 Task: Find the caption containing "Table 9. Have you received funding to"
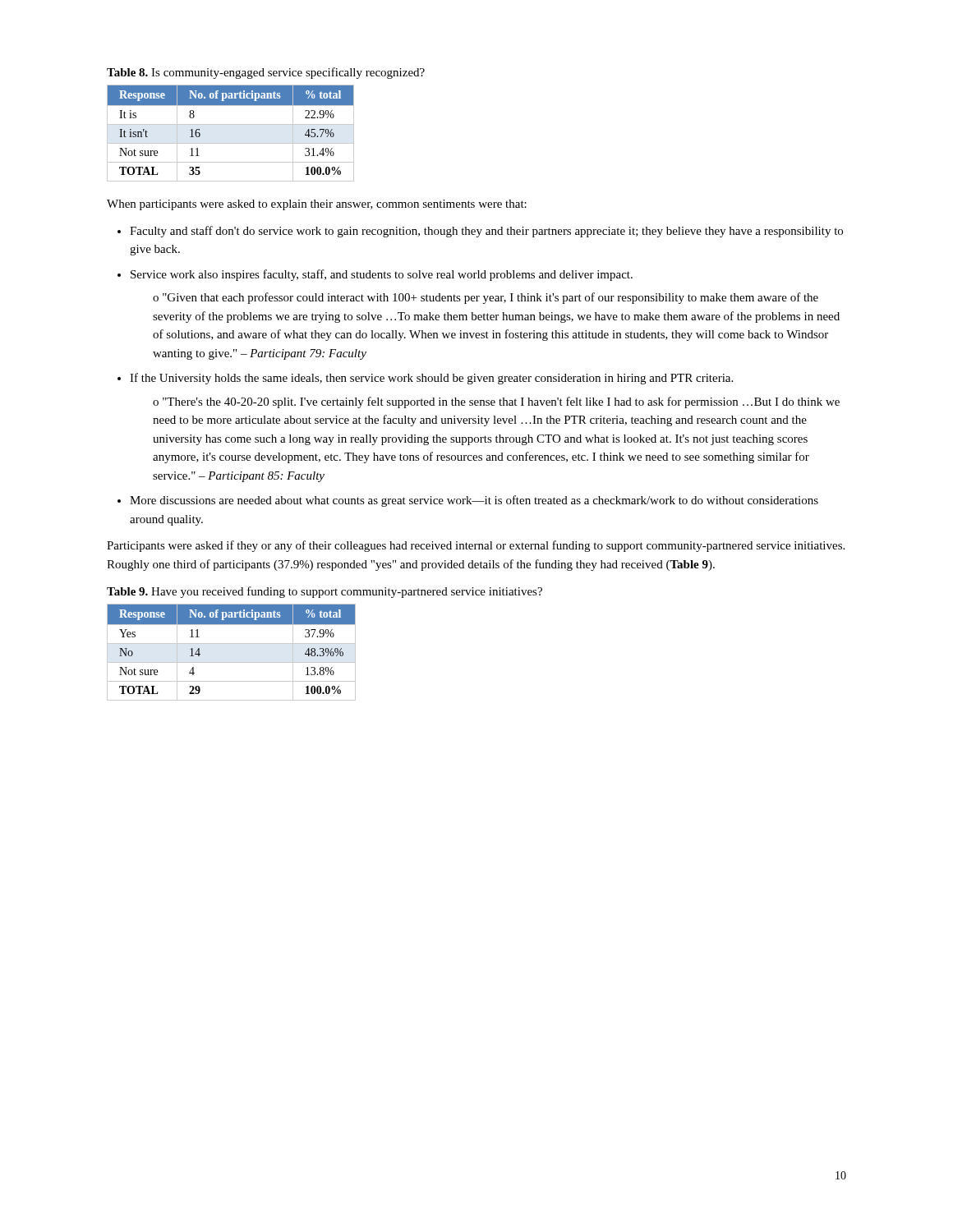tap(325, 591)
